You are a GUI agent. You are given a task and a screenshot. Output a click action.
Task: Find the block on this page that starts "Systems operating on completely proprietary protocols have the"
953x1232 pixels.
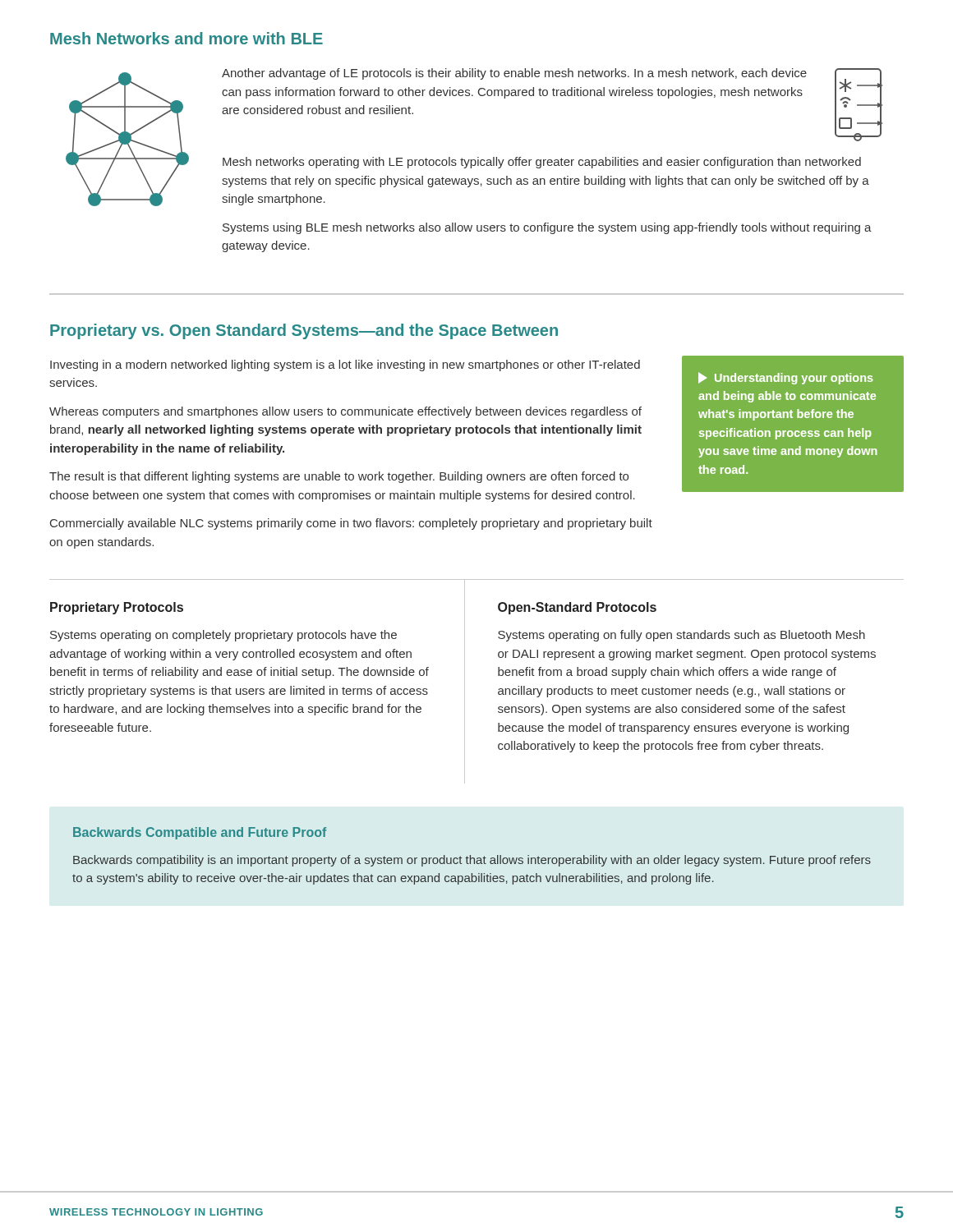(x=240, y=681)
